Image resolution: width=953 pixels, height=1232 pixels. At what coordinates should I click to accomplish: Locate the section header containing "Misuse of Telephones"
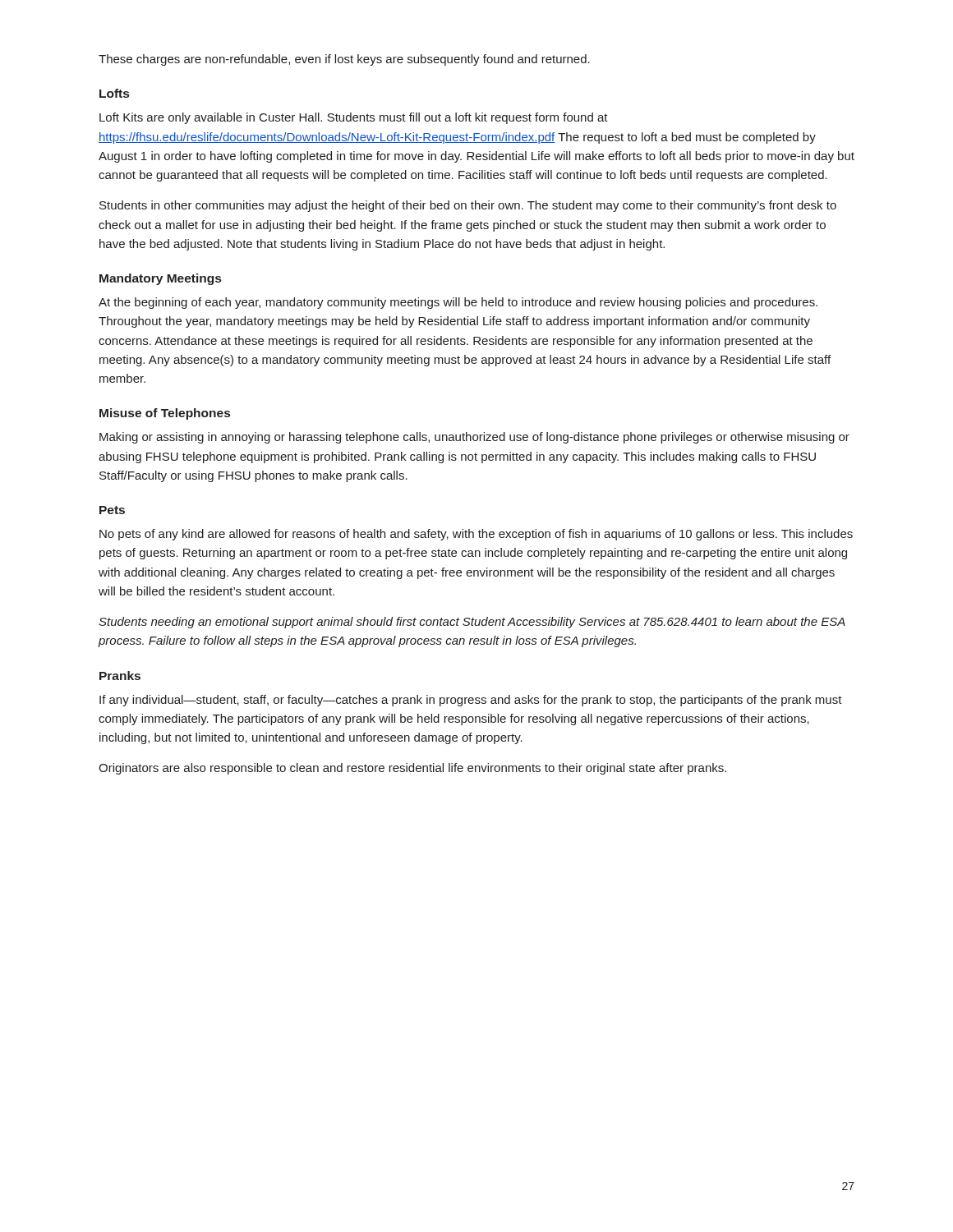click(x=165, y=414)
